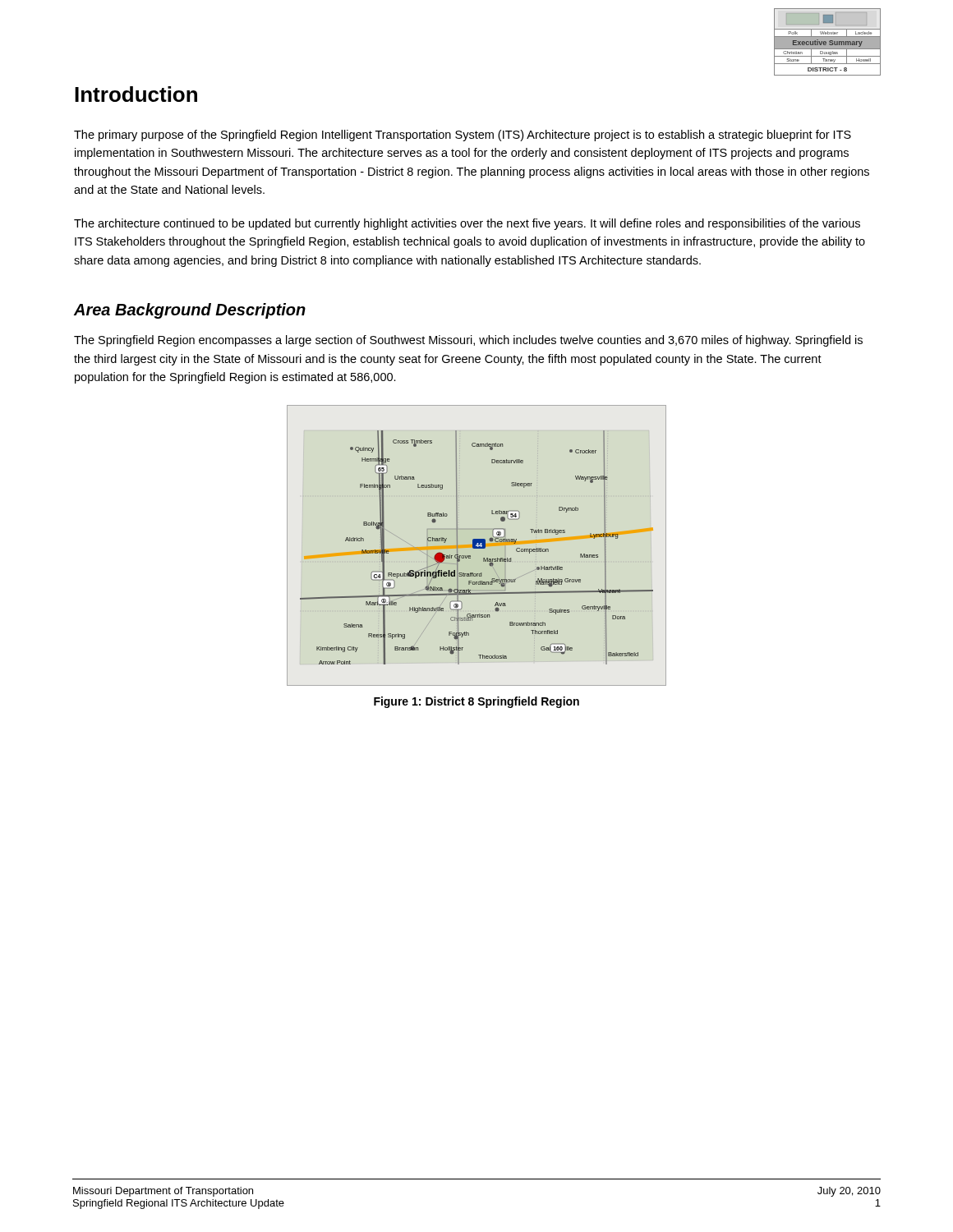Point to the text block starting "Figure 1: District 8"
Viewport: 953px width, 1232px height.
point(476,701)
